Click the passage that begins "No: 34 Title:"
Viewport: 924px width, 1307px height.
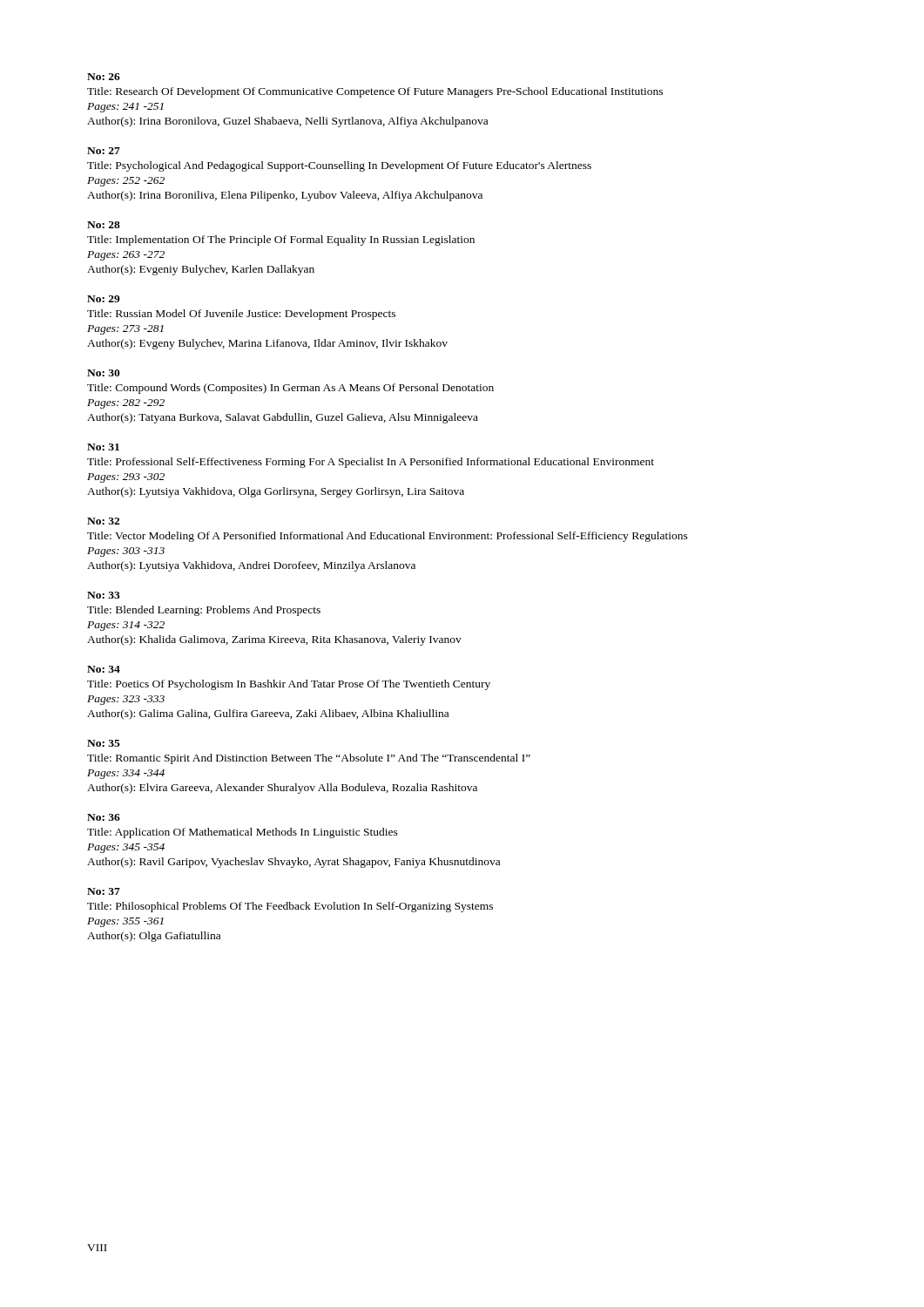coord(462,691)
